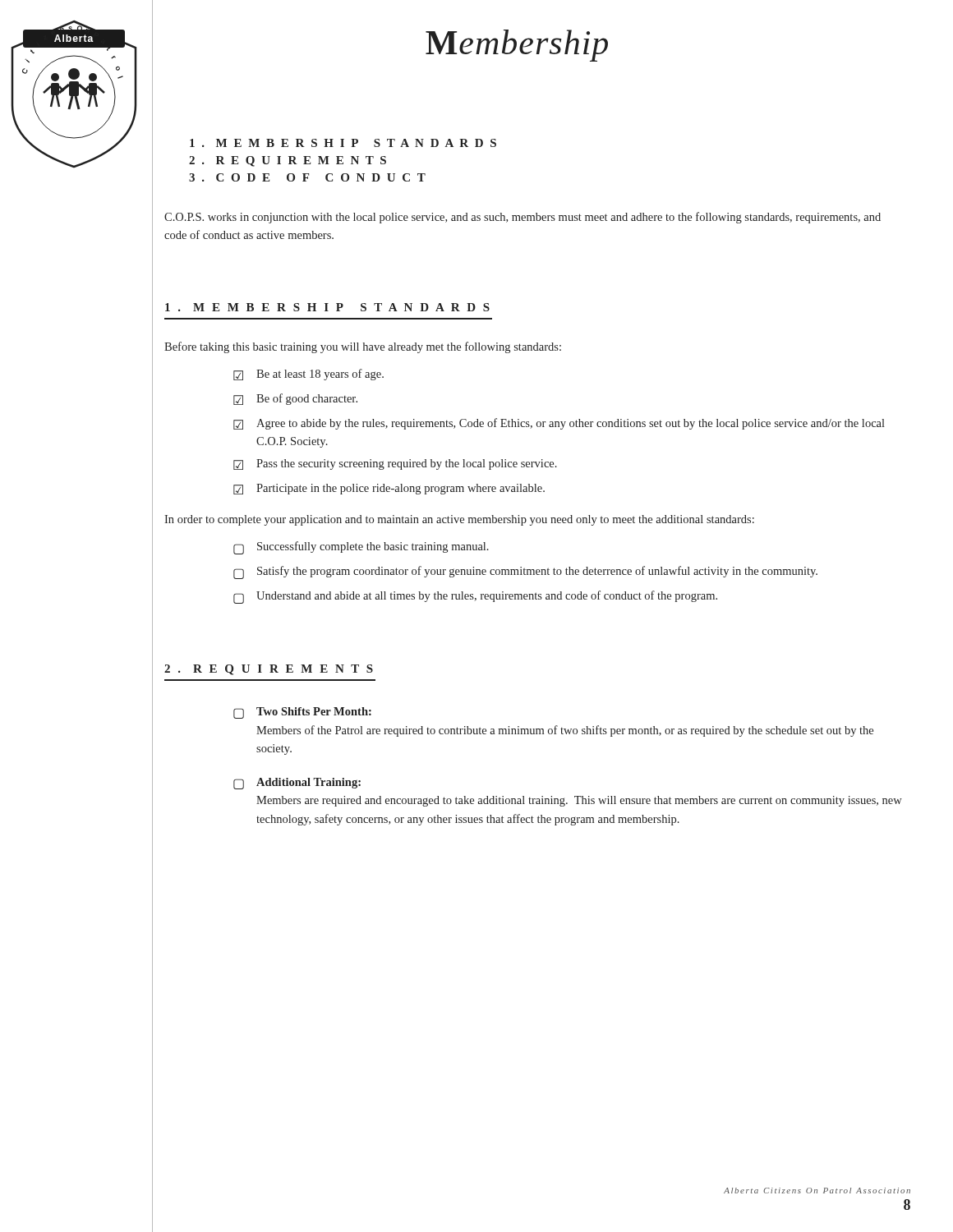Navigate to the text block starting "▢ Two Shifts Per Month:"
The height and width of the screenshot is (1232, 953).
(567, 730)
